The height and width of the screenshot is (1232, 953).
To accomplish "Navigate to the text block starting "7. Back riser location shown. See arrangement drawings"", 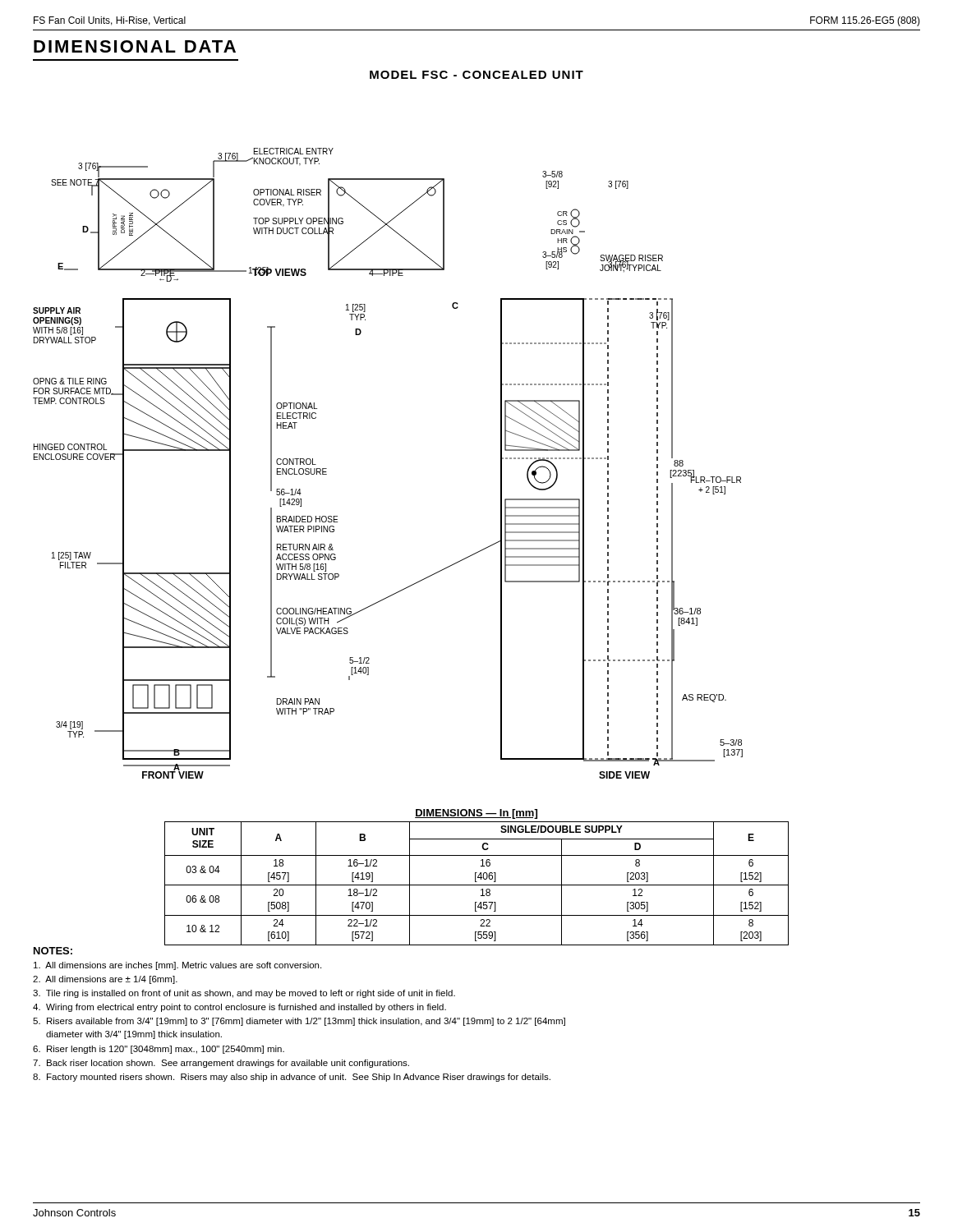I will pyautogui.click(x=221, y=1062).
